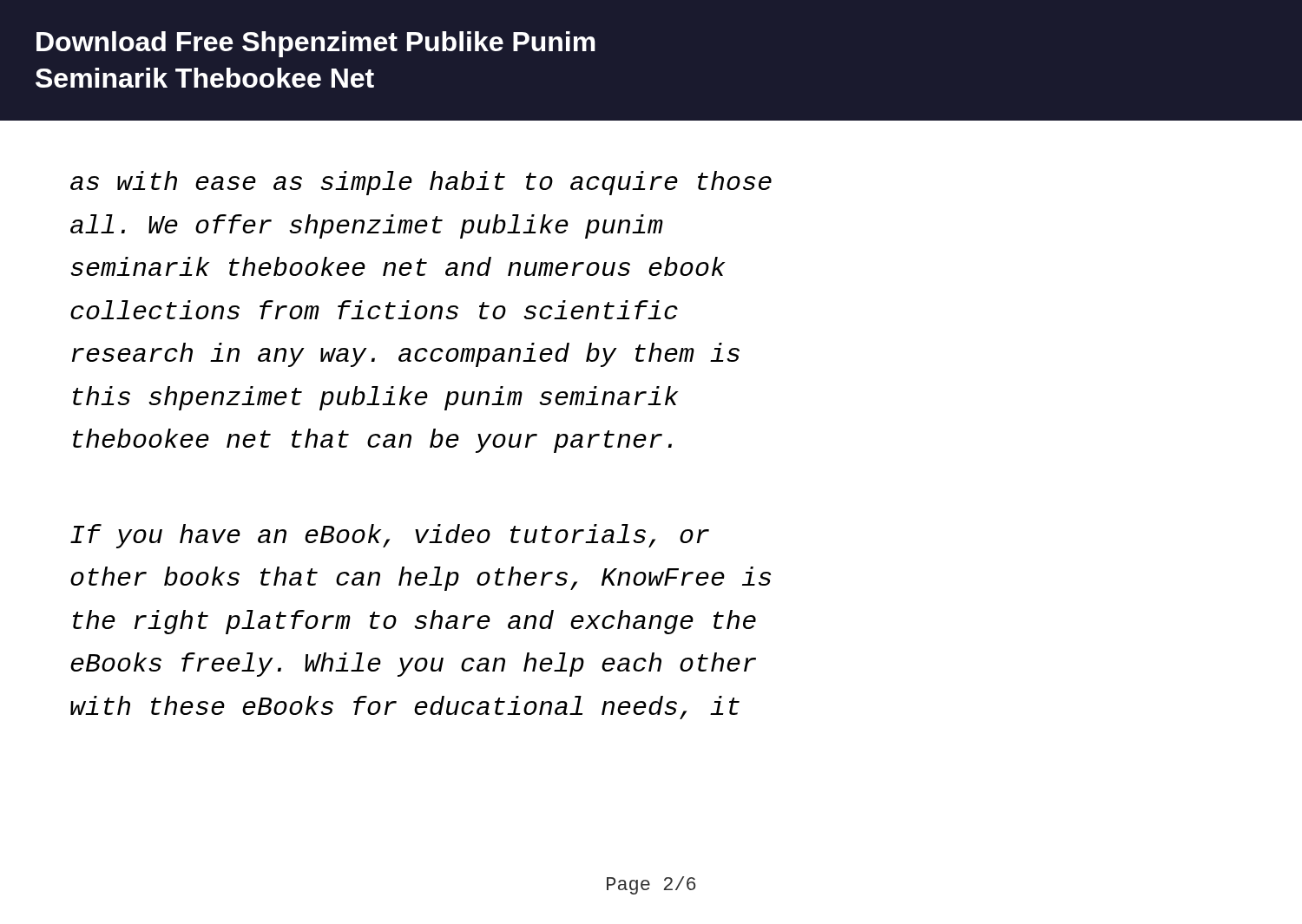Viewport: 1302px width, 924px height.
Task: Find the passage starting "If you have an eBook, video tutorials,"
Action: [421, 622]
